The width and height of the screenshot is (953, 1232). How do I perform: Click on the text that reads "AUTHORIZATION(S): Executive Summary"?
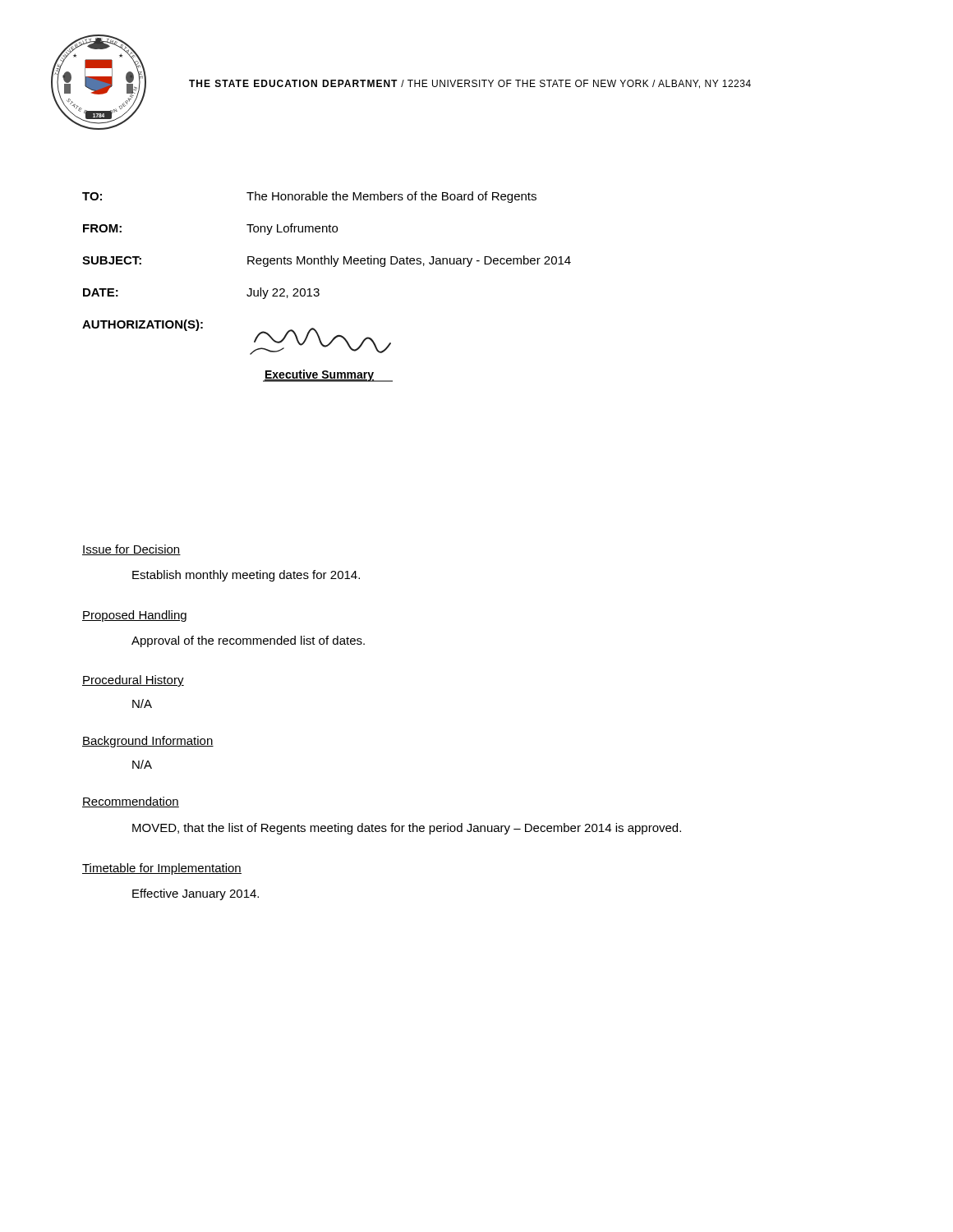click(x=140, y=328)
